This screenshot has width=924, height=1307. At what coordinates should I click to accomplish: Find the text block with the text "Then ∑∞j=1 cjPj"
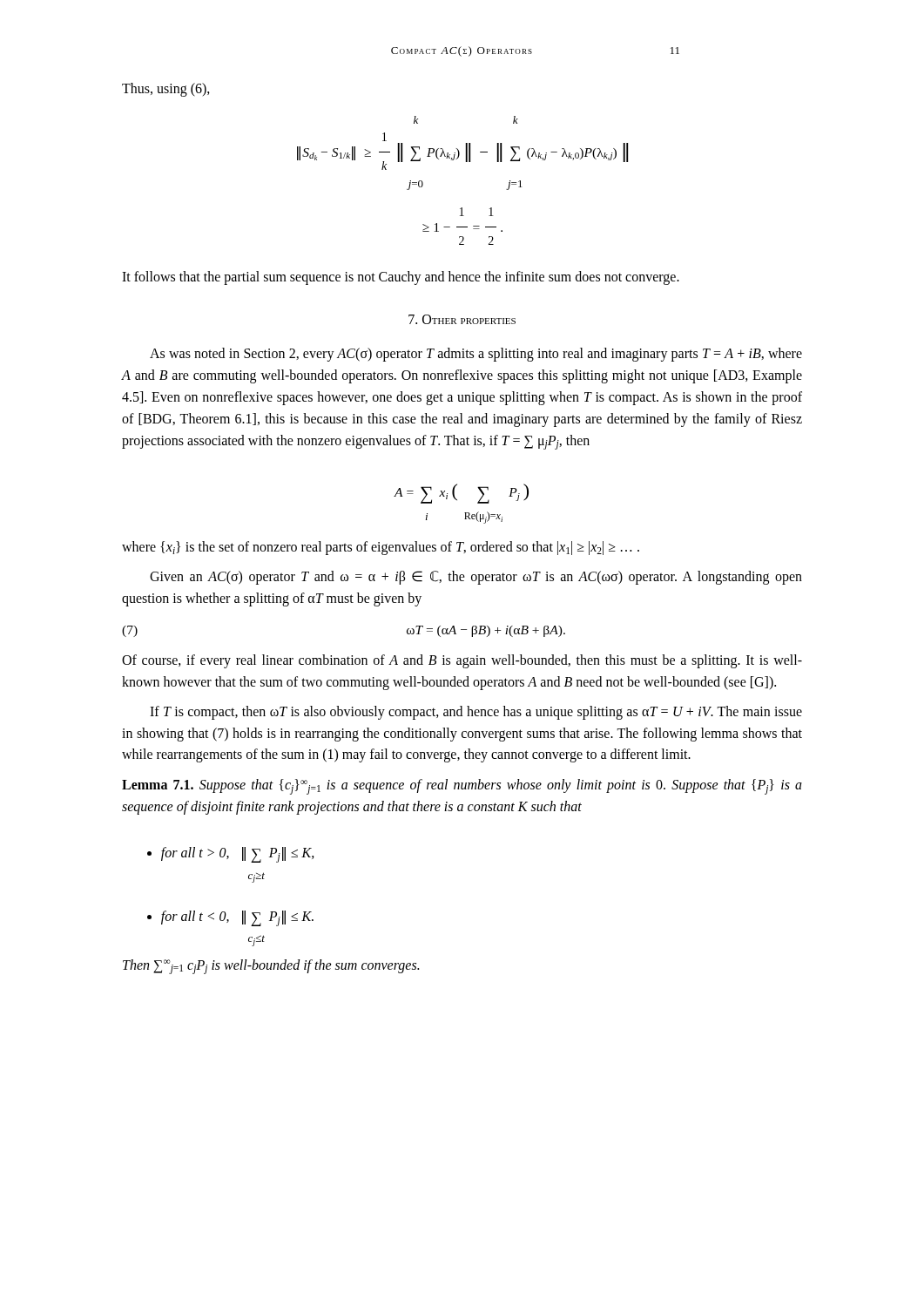(271, 965)
